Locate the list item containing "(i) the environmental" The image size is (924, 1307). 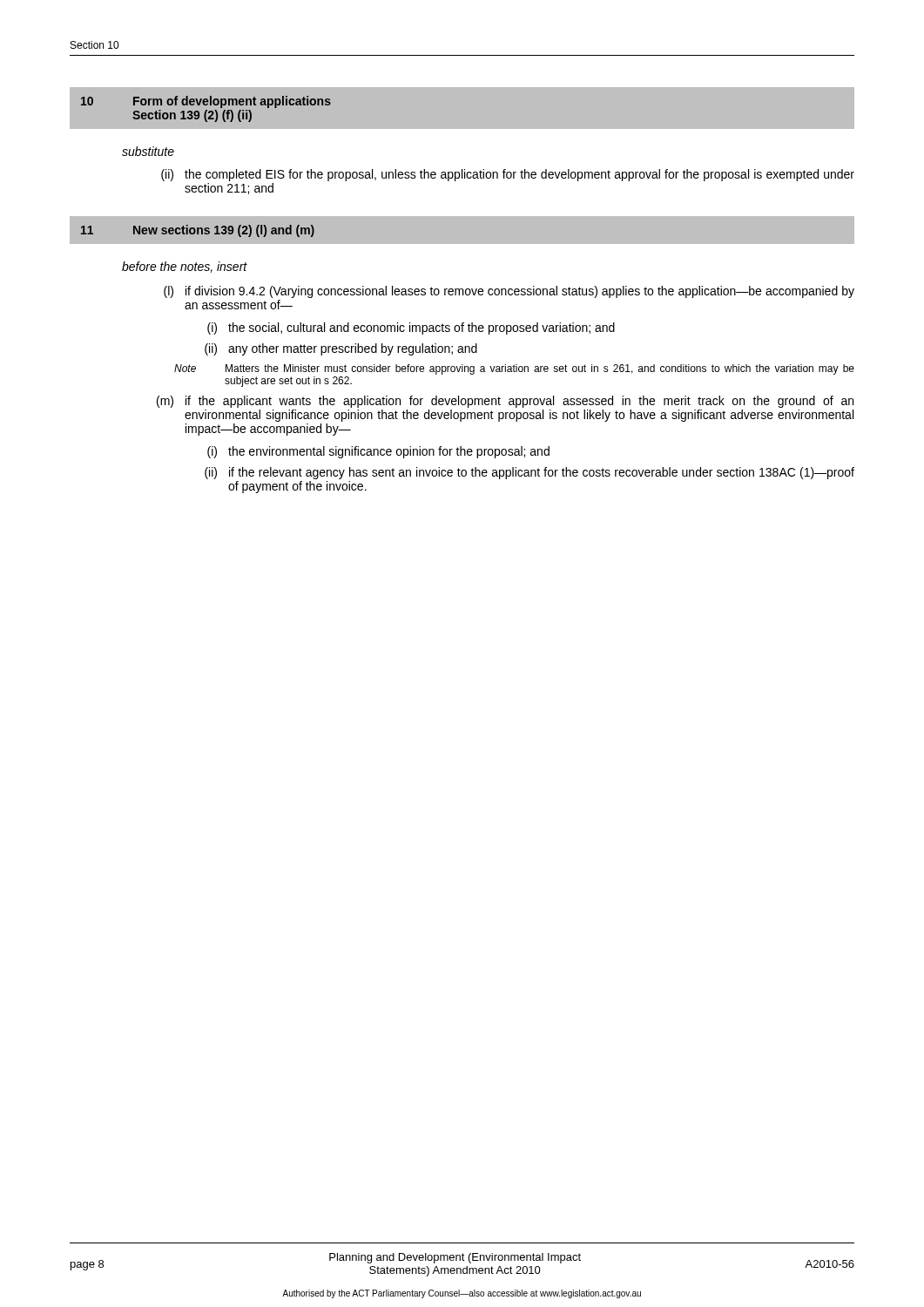(514, 451)
